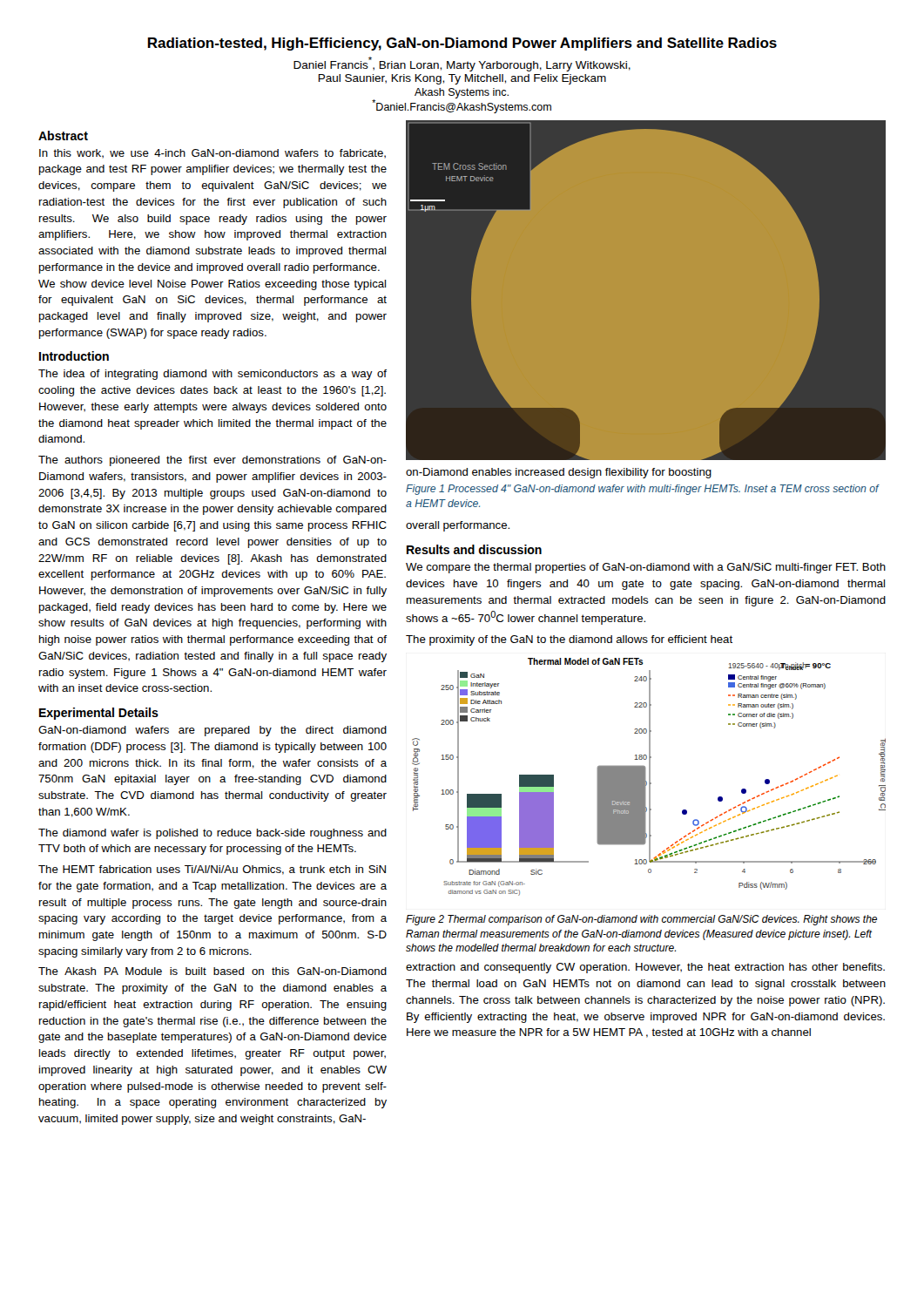
Task: Locate the photo
Action: tap(646, 290)
